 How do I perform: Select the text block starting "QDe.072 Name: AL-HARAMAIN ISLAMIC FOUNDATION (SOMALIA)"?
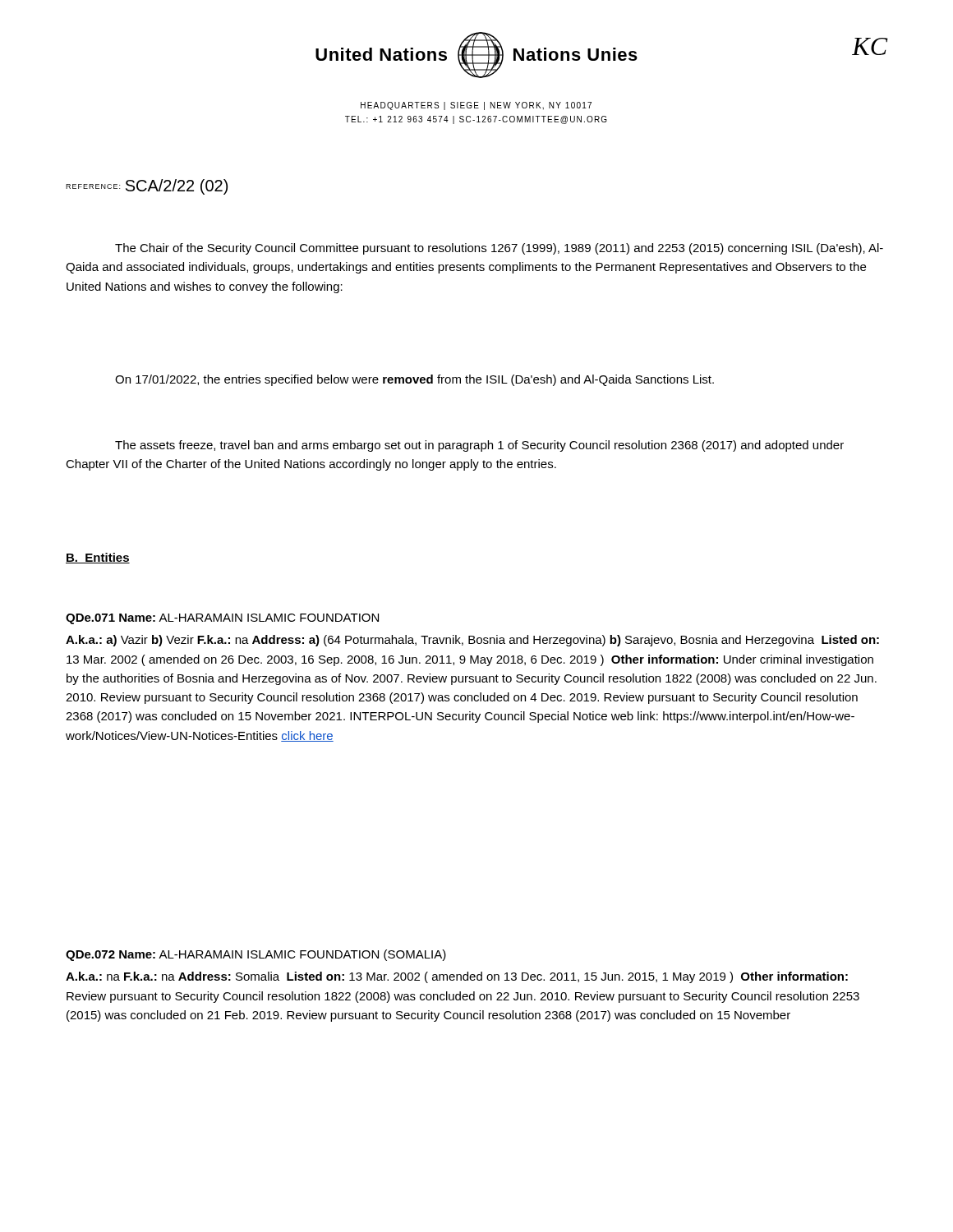click(x=476, y=984)
